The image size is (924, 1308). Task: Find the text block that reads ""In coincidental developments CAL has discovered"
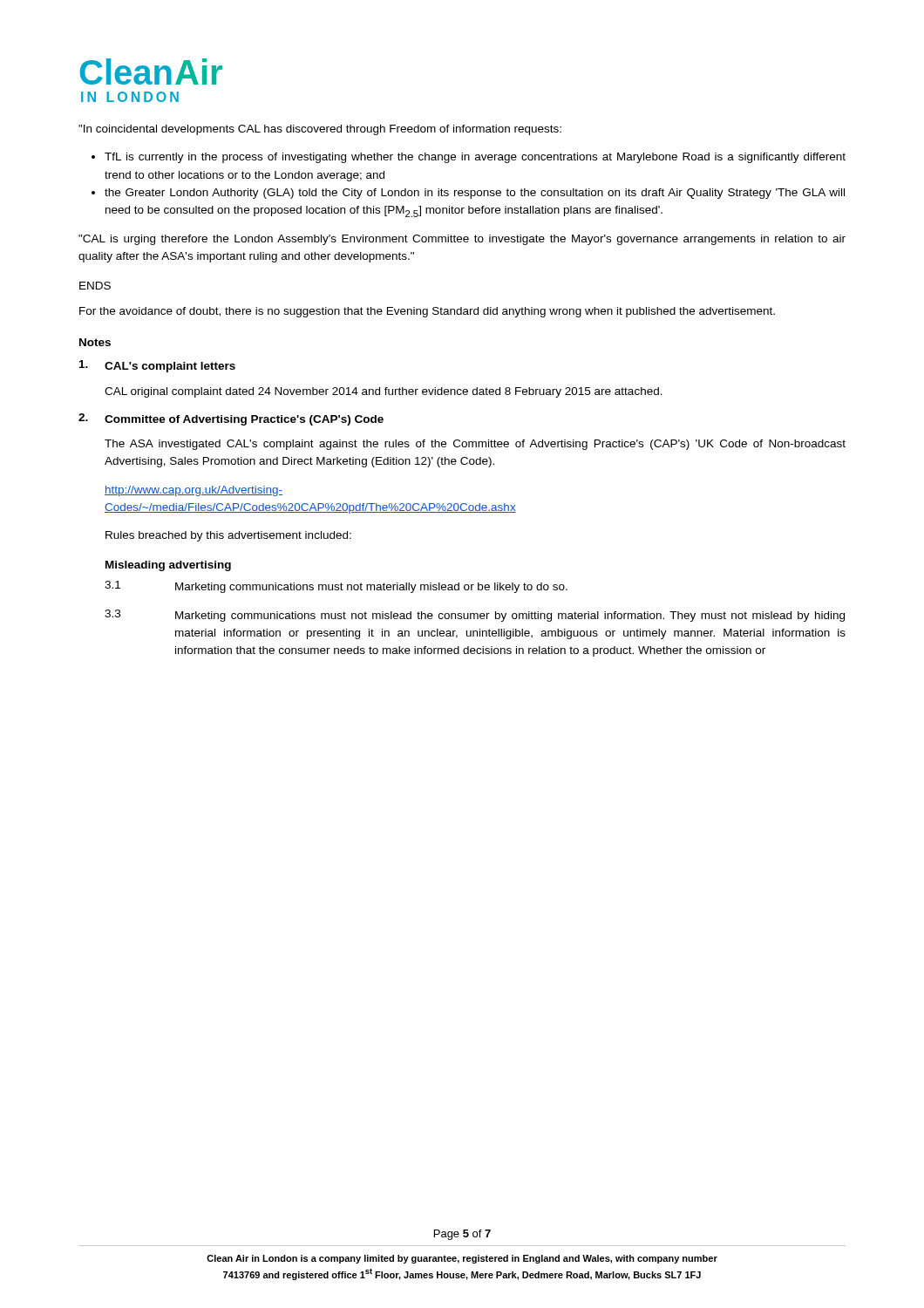tap(320, 129)
